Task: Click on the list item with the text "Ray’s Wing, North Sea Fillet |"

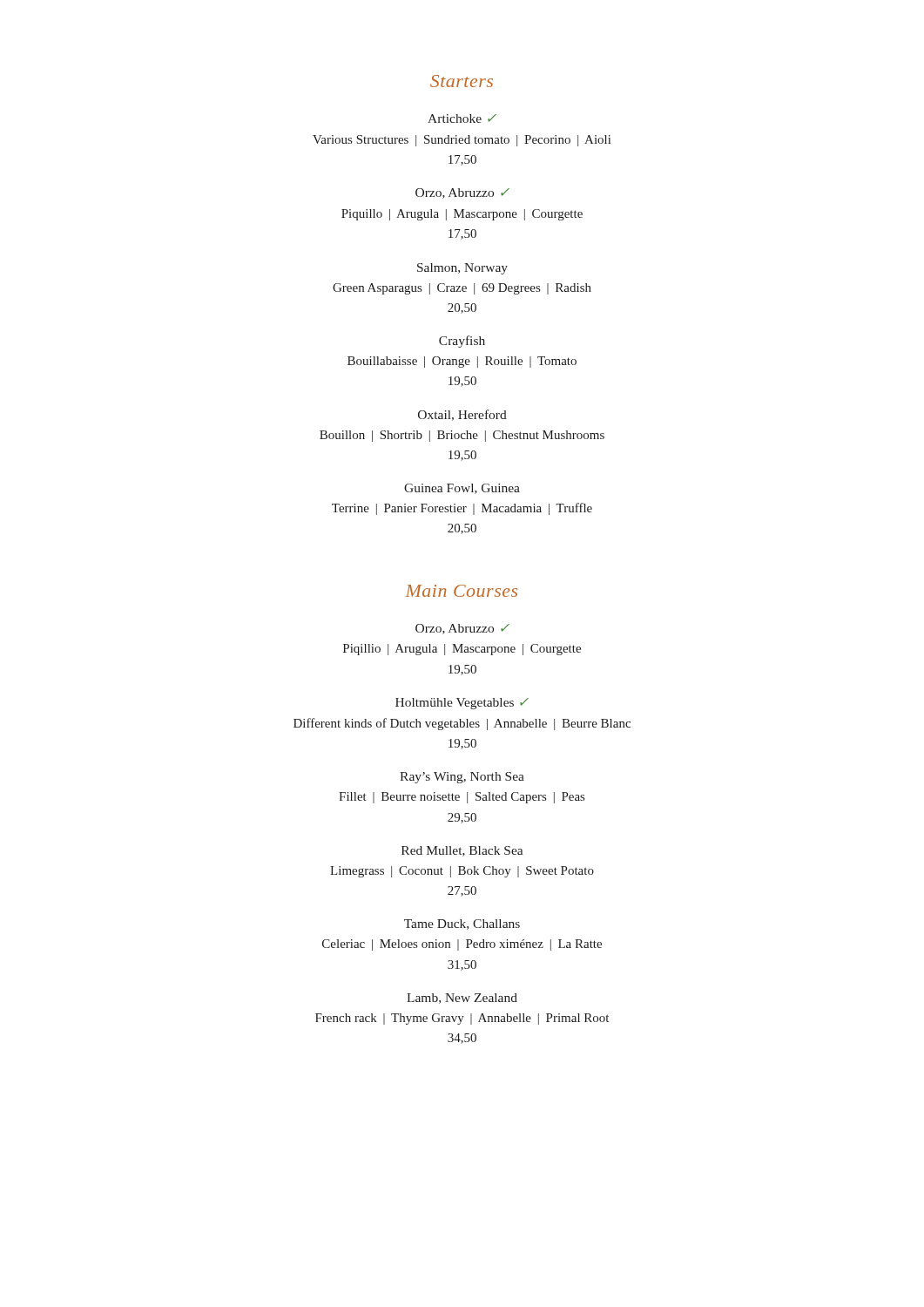Action: pyautogui.click(x=462, y=797)
